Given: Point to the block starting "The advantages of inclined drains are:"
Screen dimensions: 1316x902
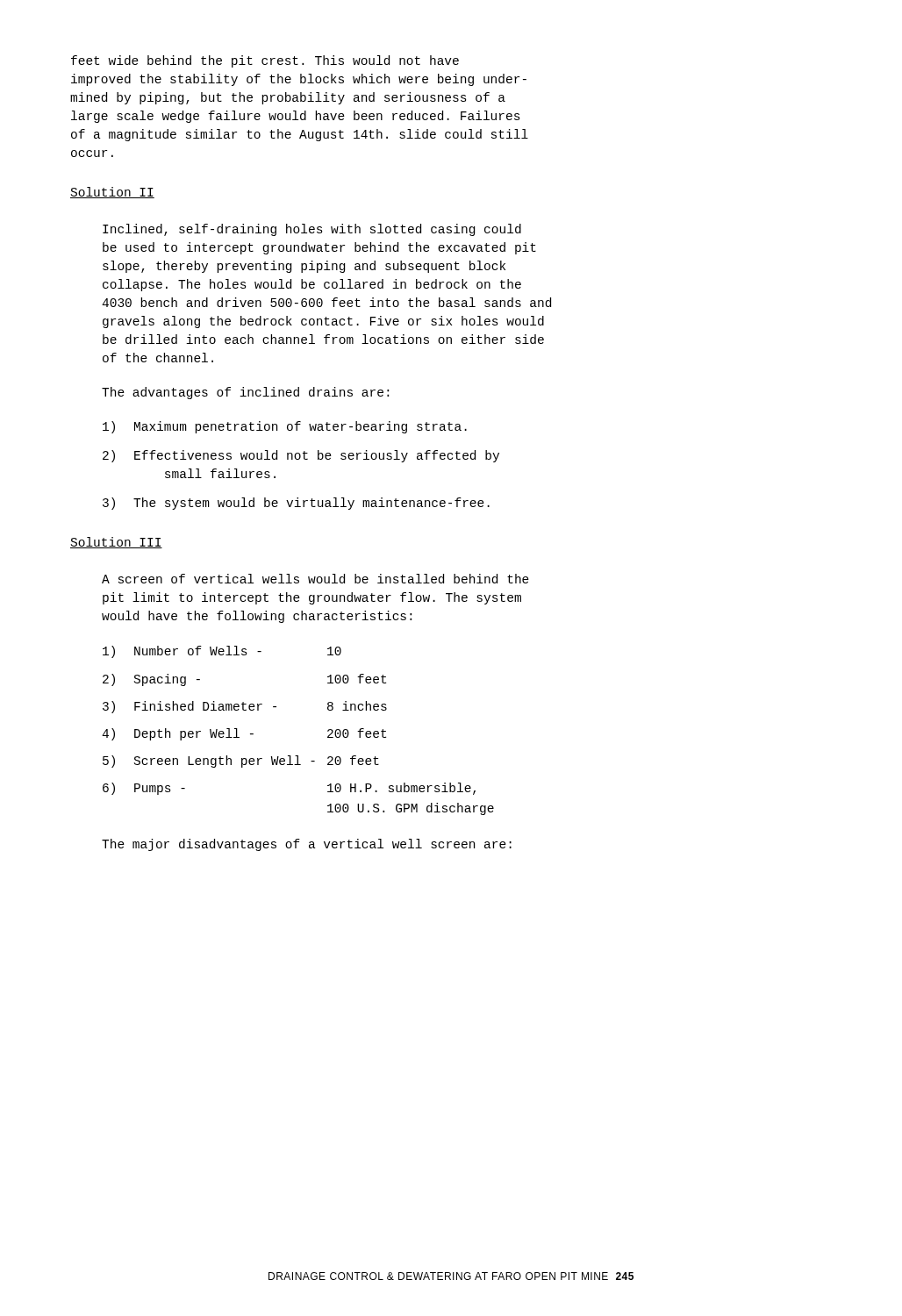Looking at the screenshot, I should 247,393.
